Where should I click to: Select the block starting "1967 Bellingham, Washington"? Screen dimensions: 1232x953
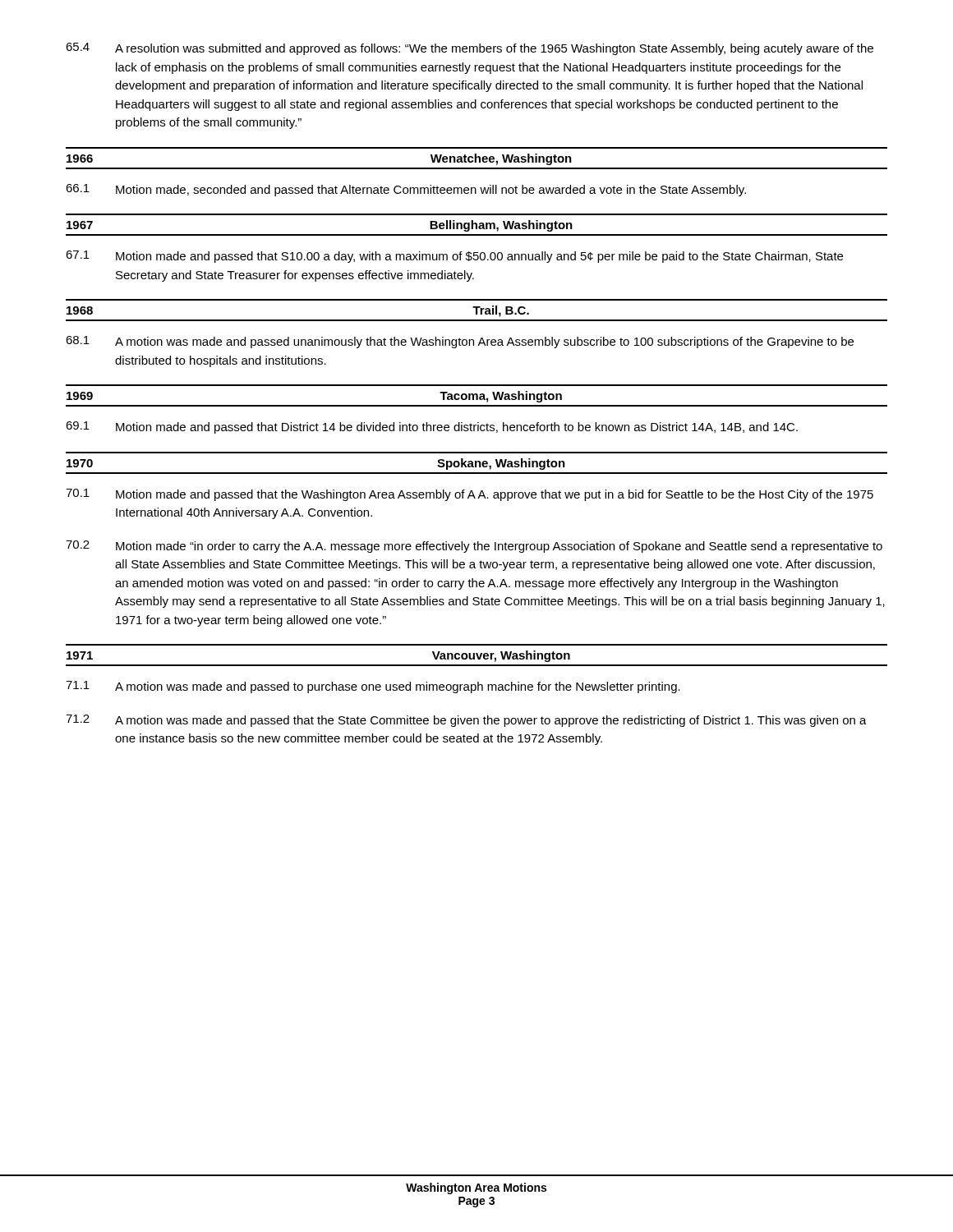click(476, 225)
